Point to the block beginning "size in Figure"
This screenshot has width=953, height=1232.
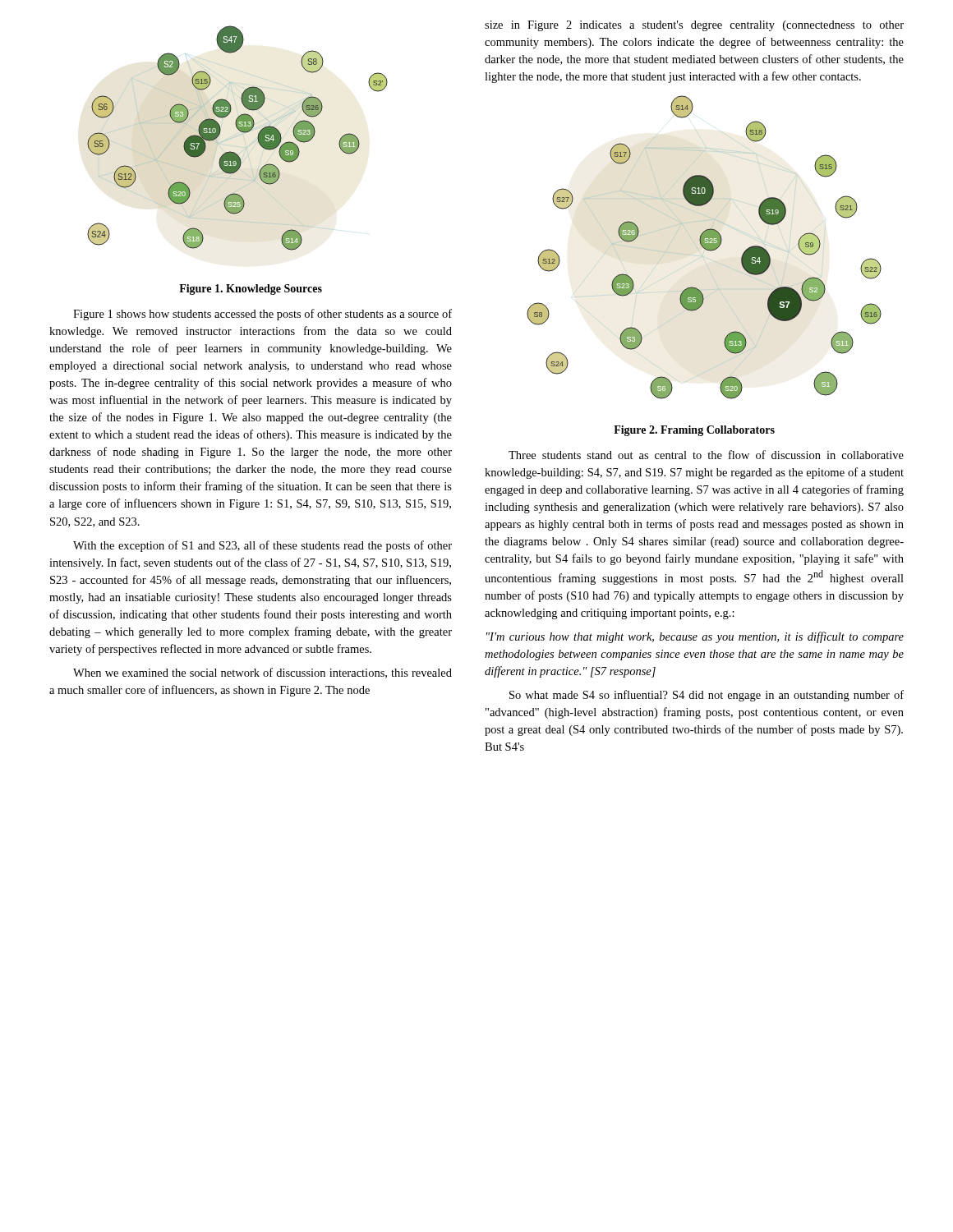coord(694,51)
